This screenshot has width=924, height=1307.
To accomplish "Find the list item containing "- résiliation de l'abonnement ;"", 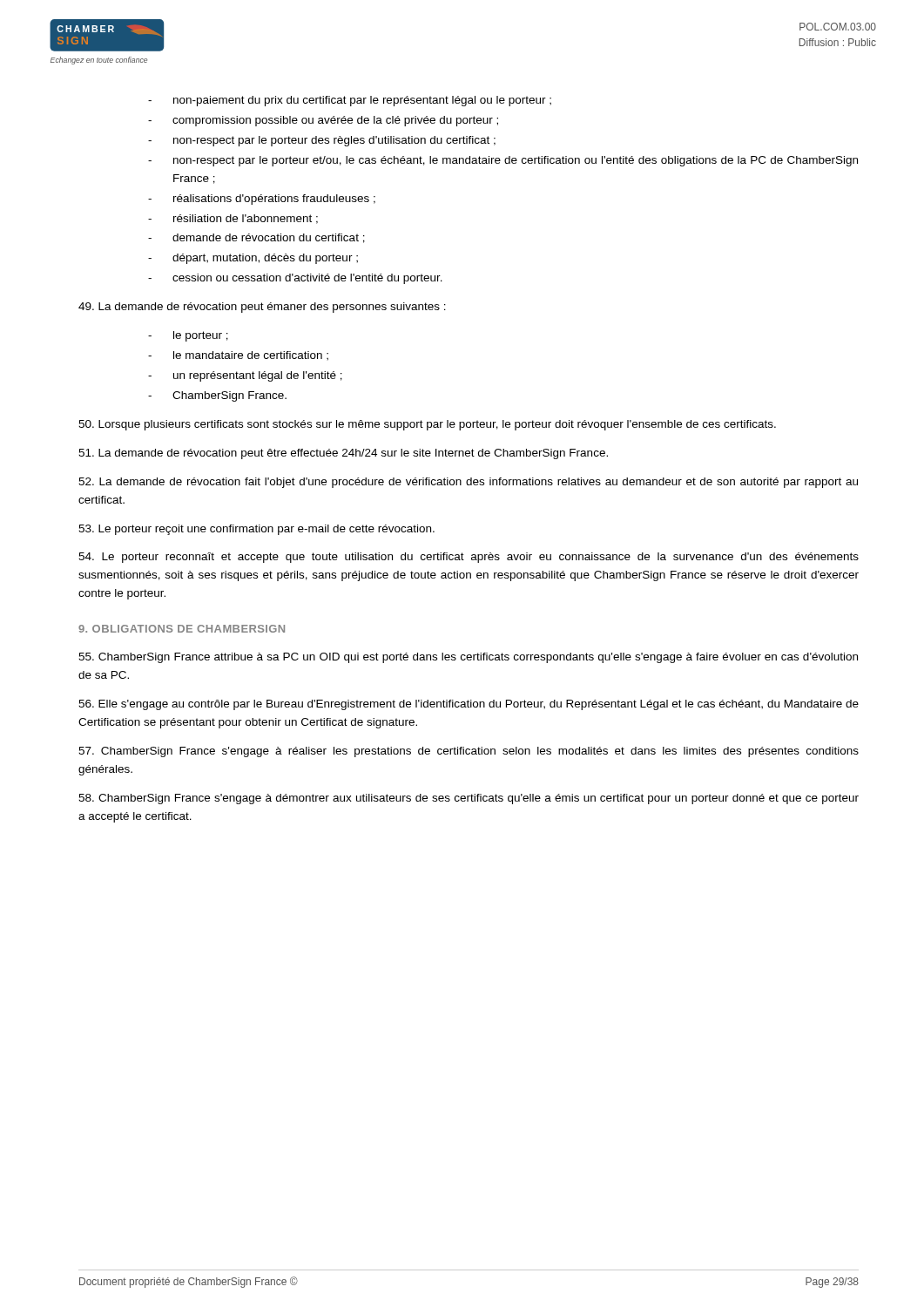I will point(233,219).
